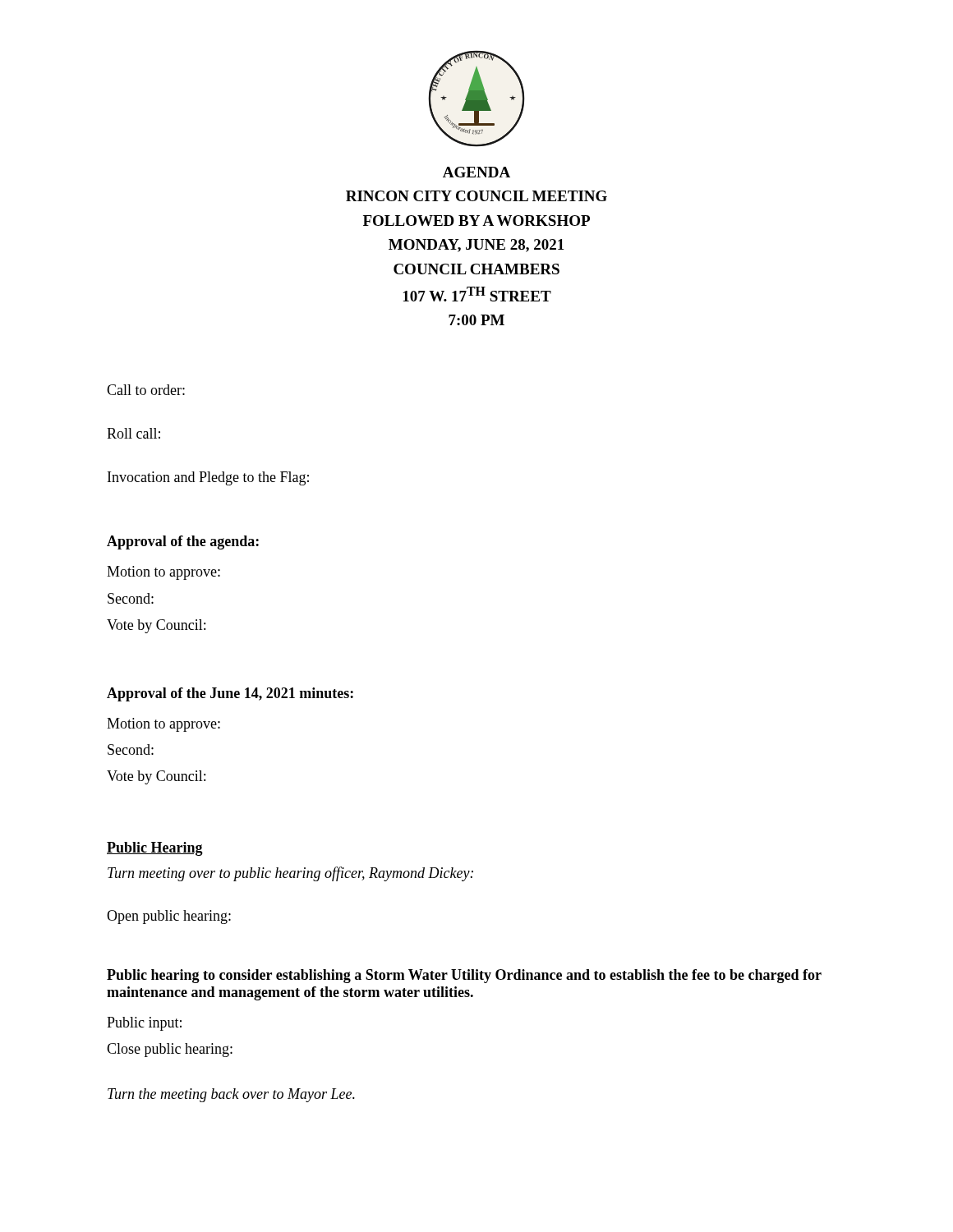Viewport: 953px width, 1232px height.
Task: Locate the block of text that opens with "Turn the meeting back over to"
Action: point(231,1094)
